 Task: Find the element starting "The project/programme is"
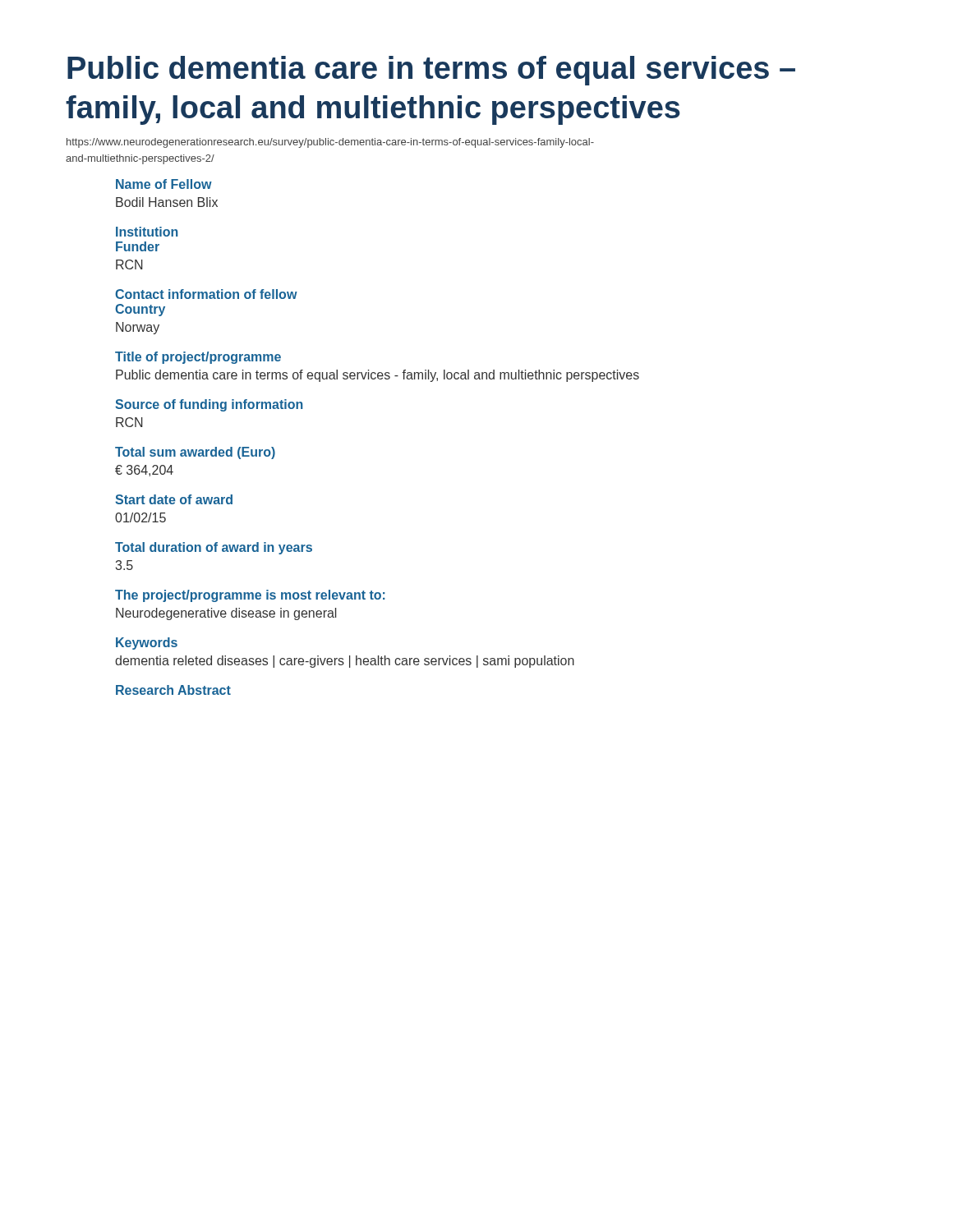pos(250,596)
